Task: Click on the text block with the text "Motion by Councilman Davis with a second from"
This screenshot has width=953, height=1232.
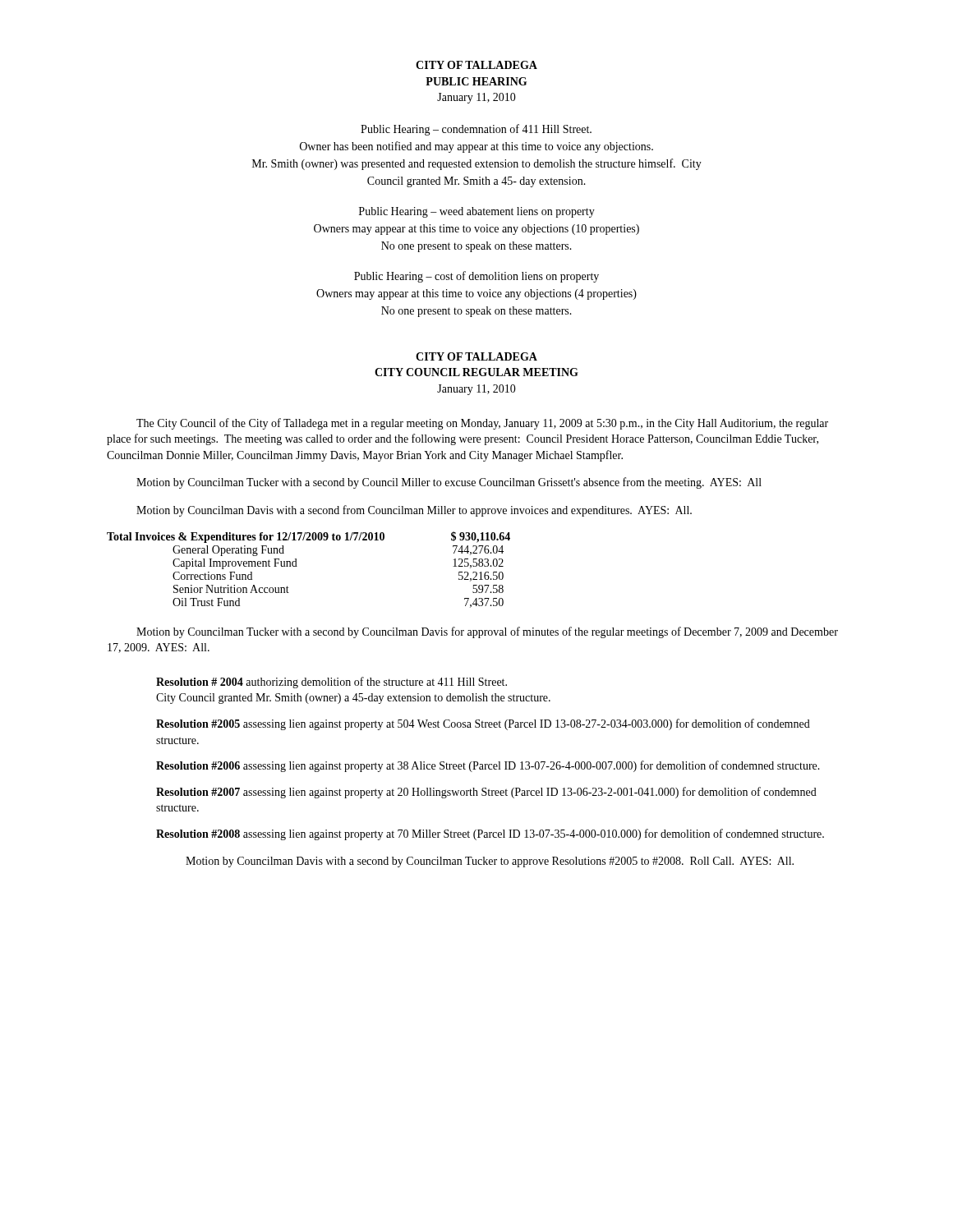Action: (476, 511)
